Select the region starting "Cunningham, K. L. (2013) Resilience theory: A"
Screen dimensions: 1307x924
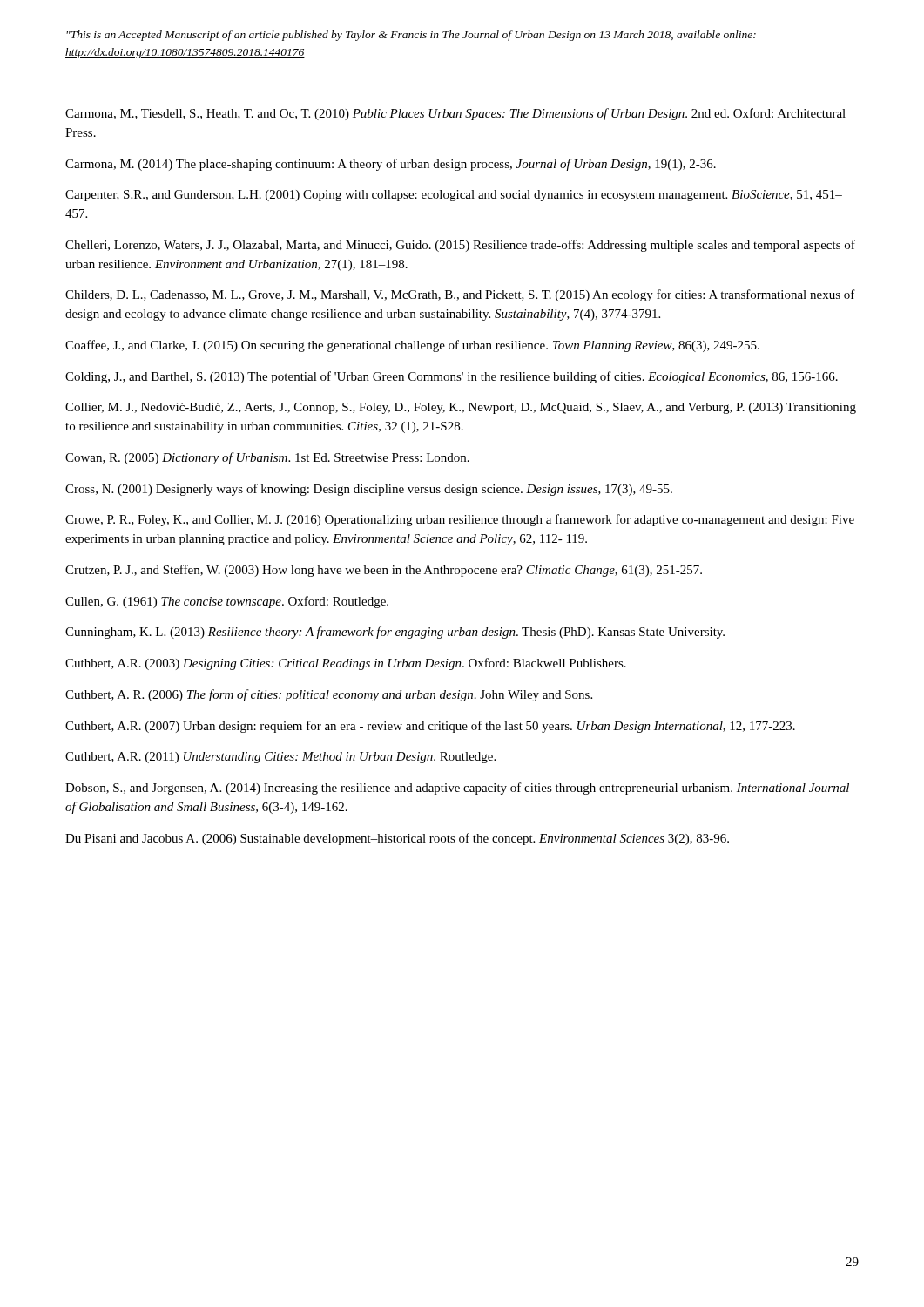(395, 632)
